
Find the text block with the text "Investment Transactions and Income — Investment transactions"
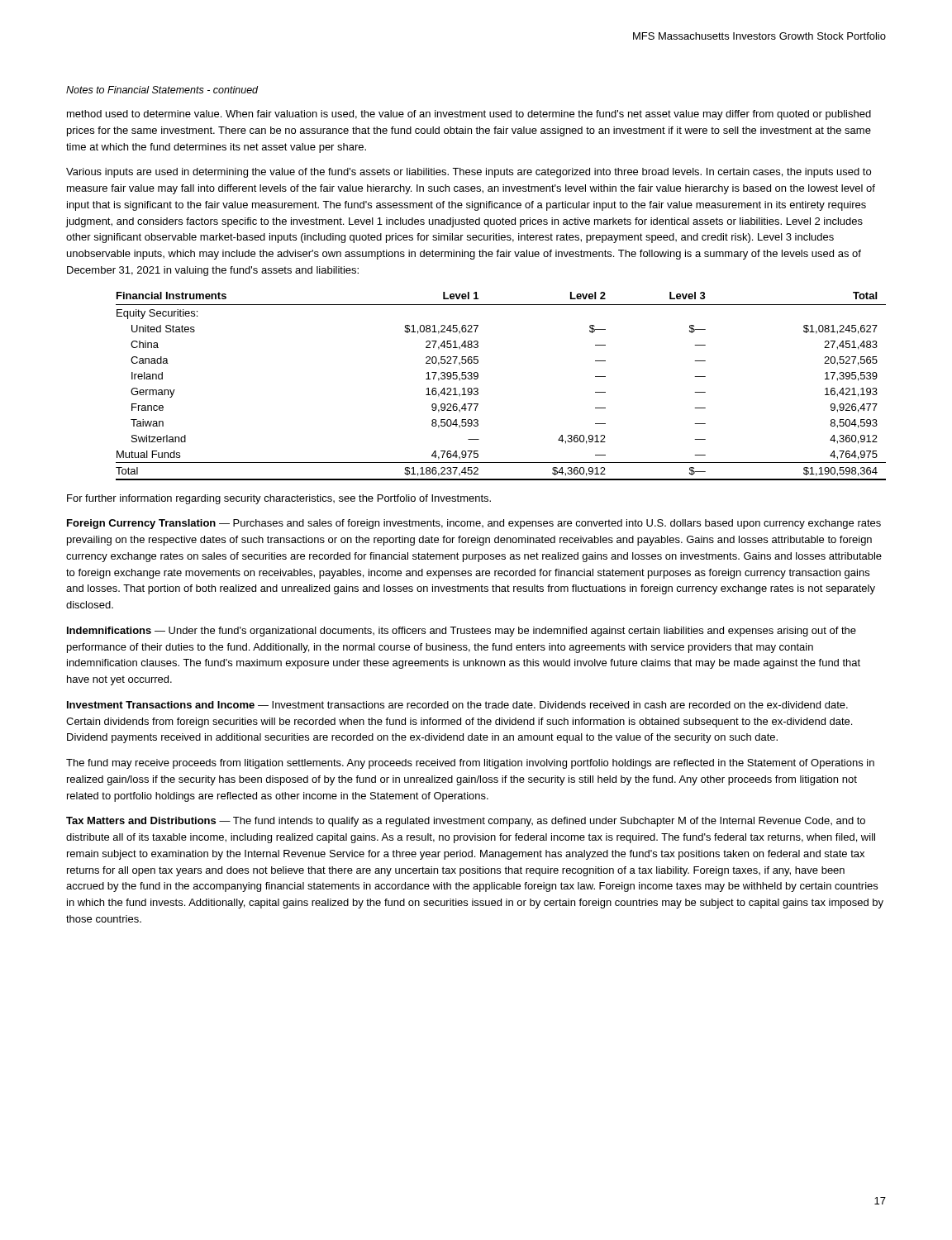(460, 721)
